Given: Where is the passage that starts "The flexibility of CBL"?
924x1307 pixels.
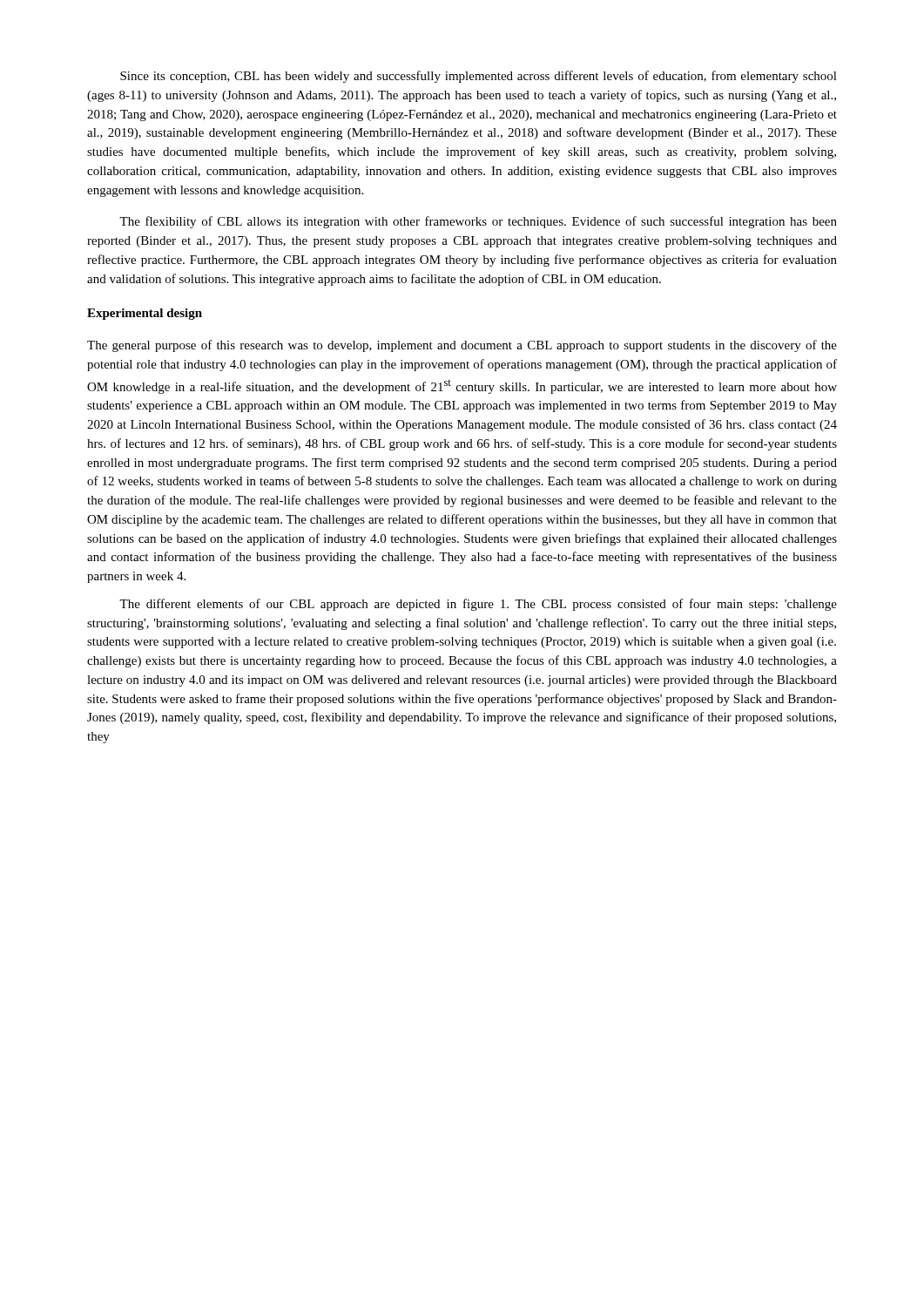Looking at the screenshot, I should (462, 251).
